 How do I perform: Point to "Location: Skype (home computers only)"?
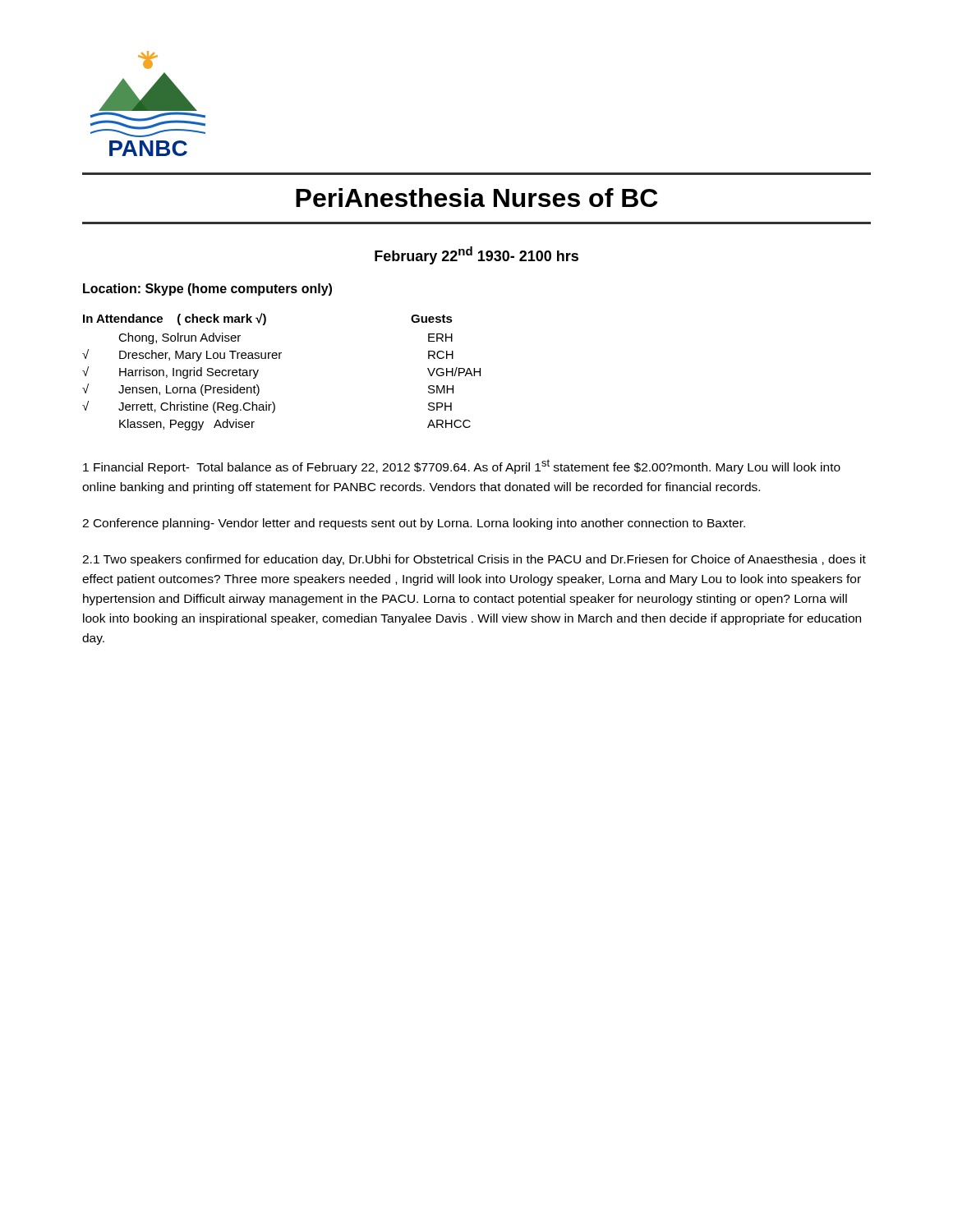pyautogui.click(x=207, y=289)
